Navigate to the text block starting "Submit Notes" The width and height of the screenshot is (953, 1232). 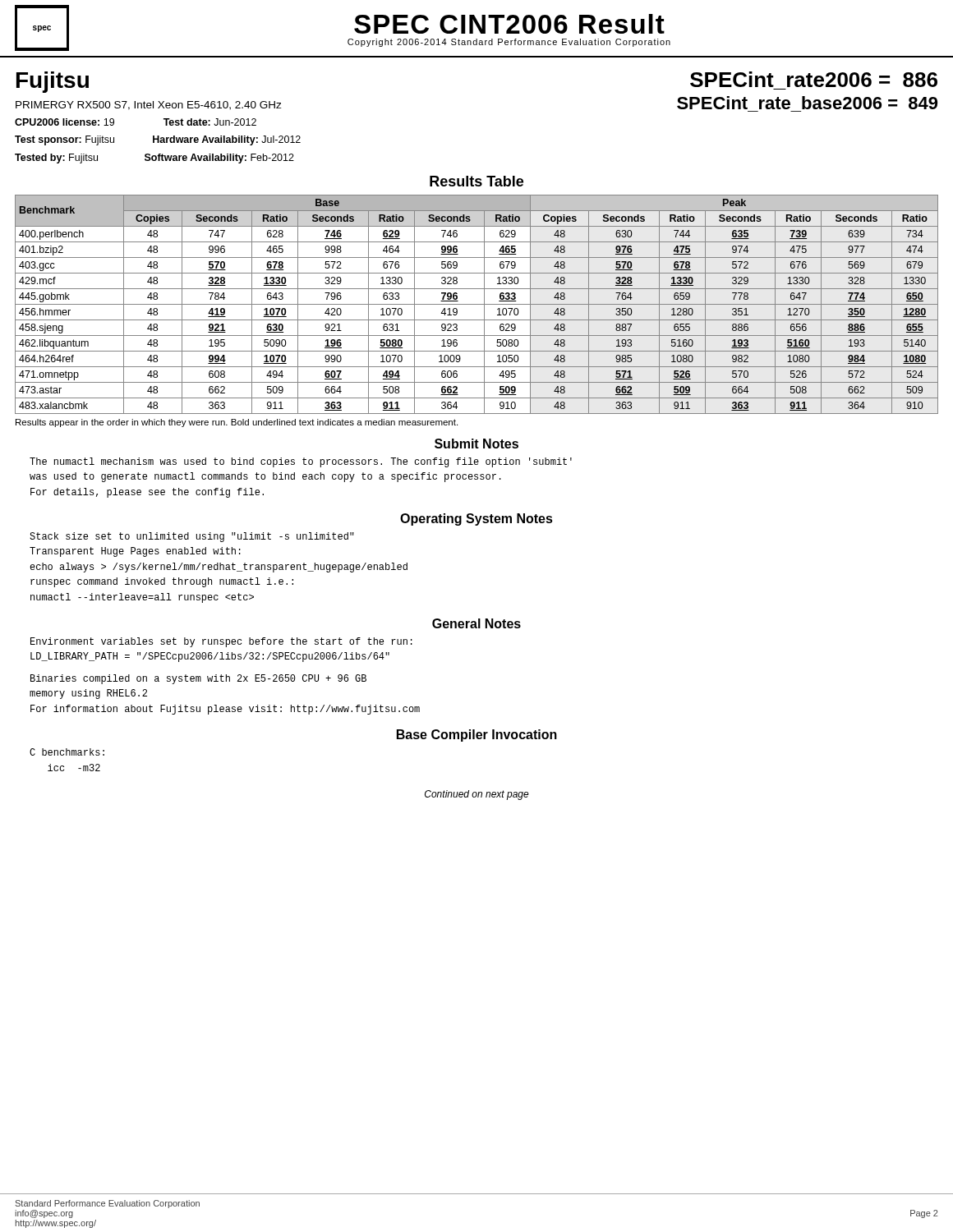point(476,444)
